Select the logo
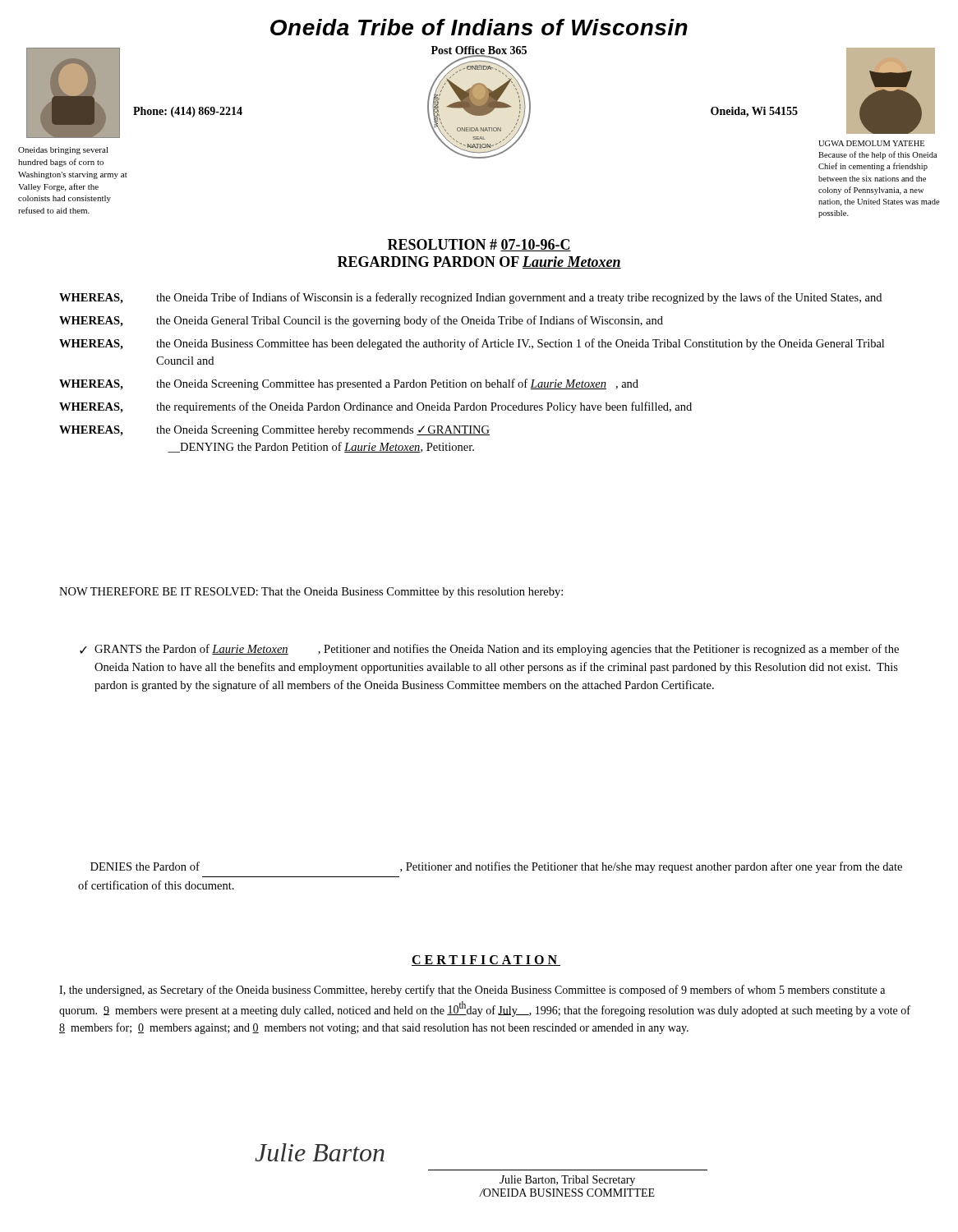Image resolution: width=958 pixels, height=1232 pixels. (x=479, y=107)
